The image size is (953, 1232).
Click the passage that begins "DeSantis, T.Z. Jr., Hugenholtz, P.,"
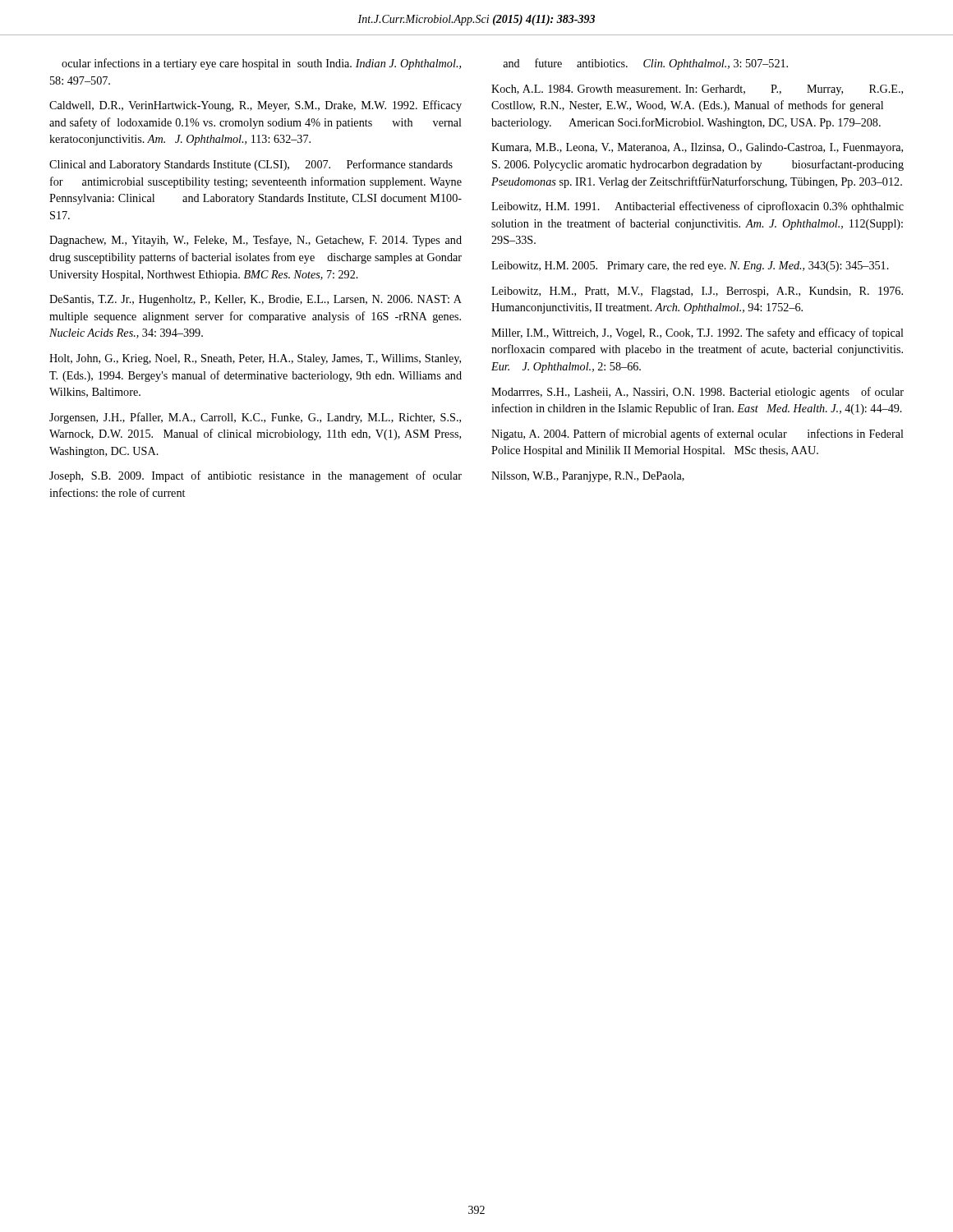click(255, 316)
